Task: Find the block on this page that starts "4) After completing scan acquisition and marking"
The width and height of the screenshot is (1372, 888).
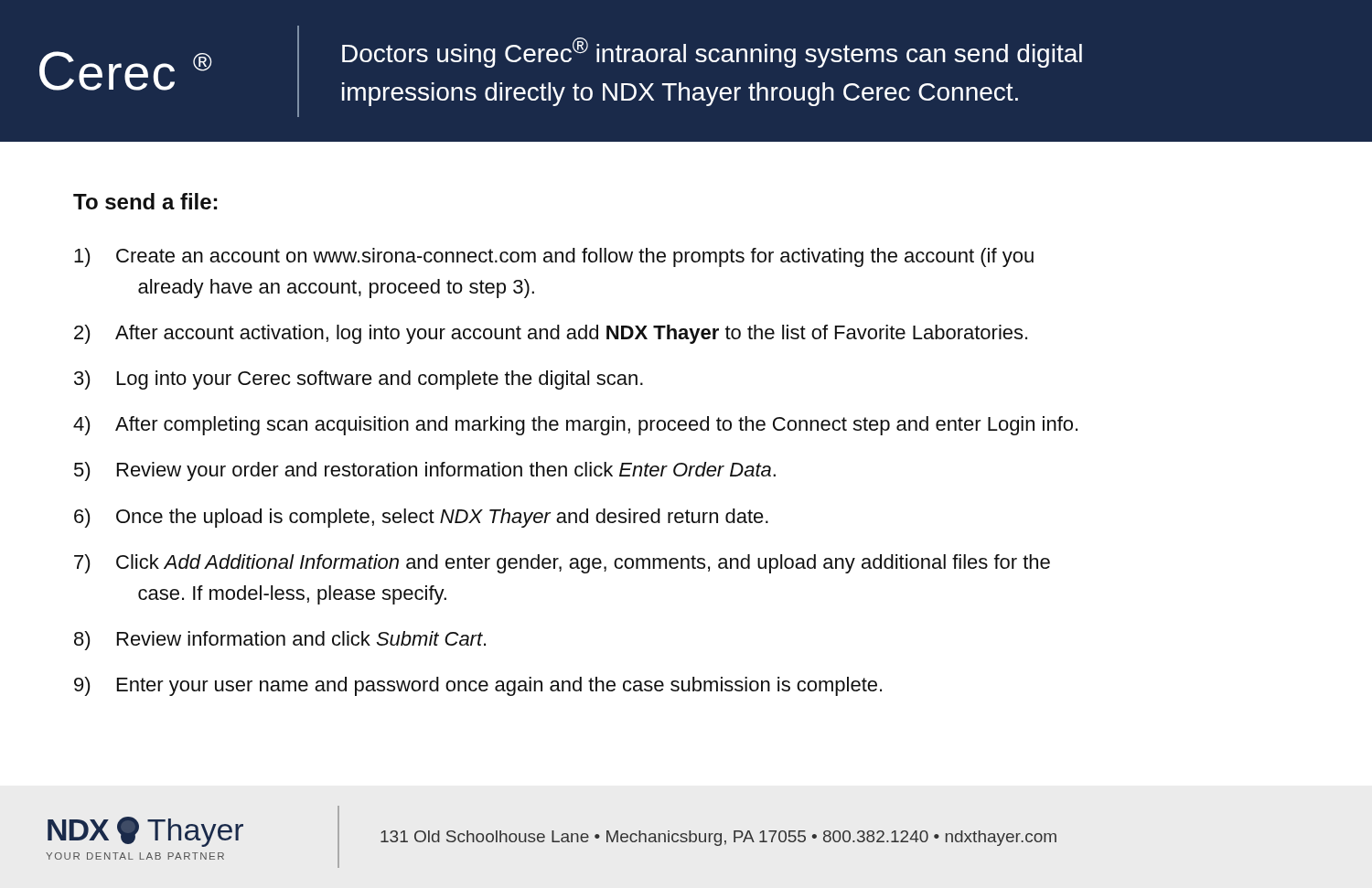Action: 576,425
